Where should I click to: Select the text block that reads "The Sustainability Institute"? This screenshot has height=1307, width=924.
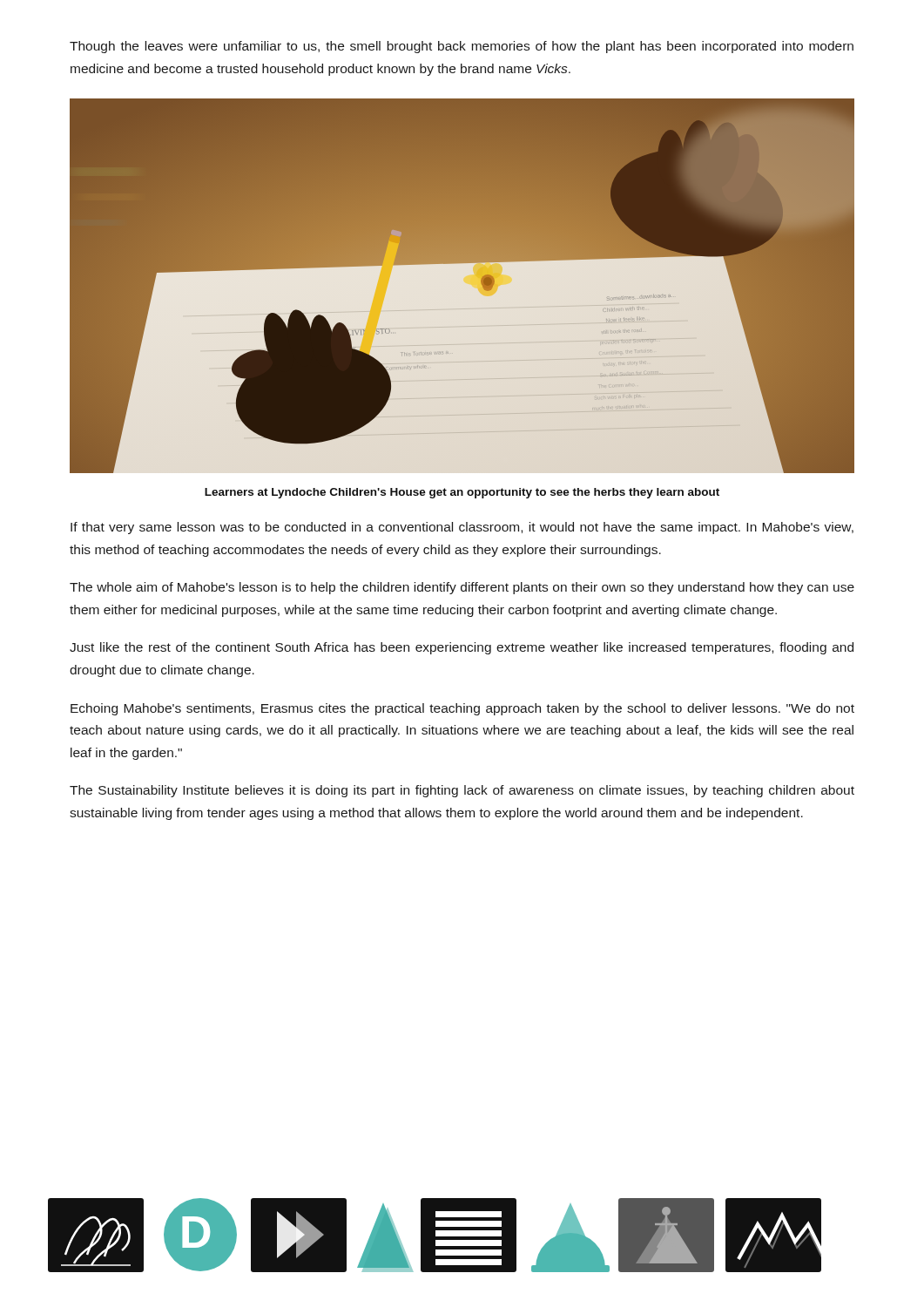click(462, 801)
